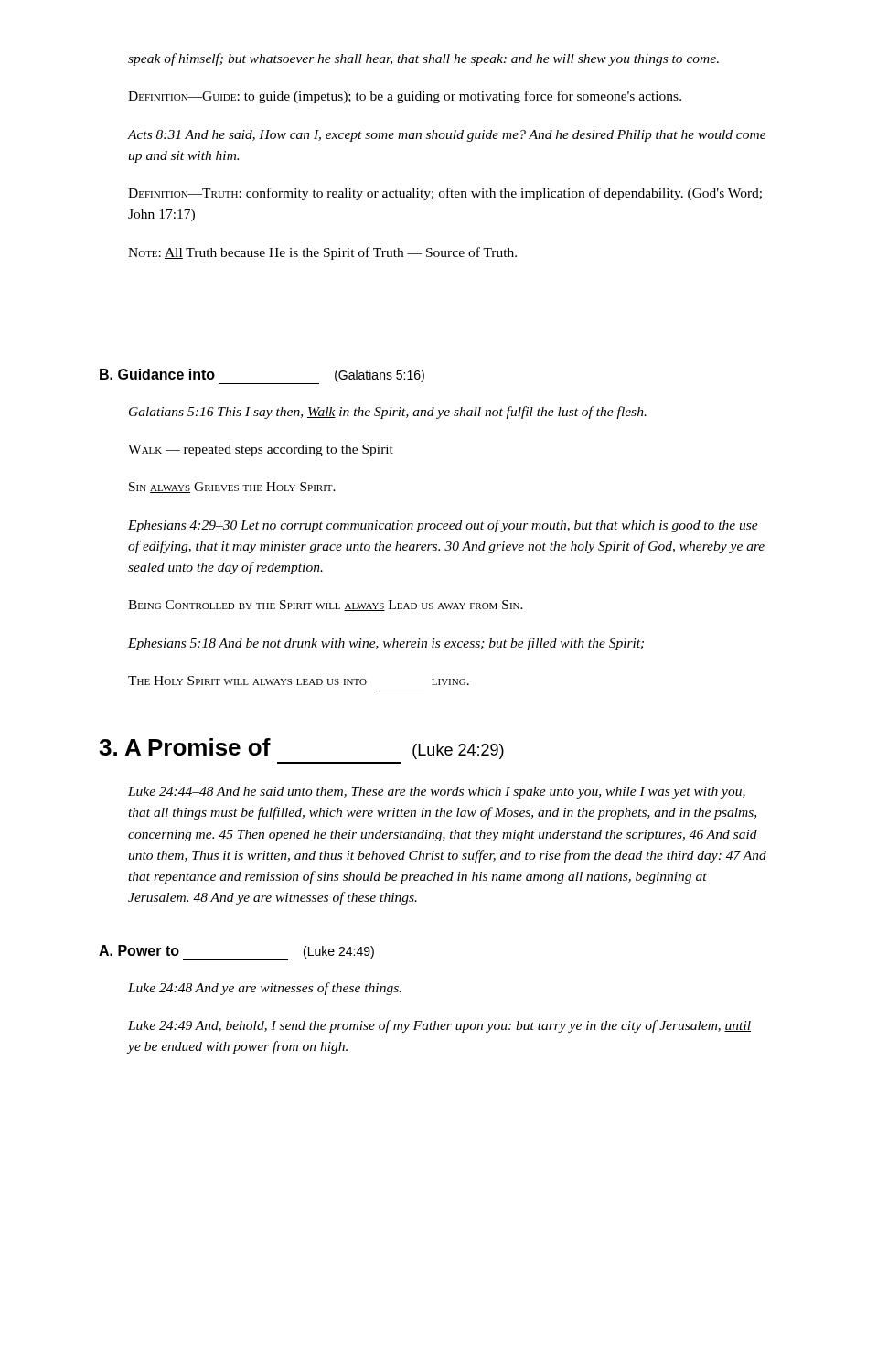Navigate to the text block starting "Luke 24:48 And ye are witnesses of these"
Viewport: 888px width, 1372px height.
point(265,987)
